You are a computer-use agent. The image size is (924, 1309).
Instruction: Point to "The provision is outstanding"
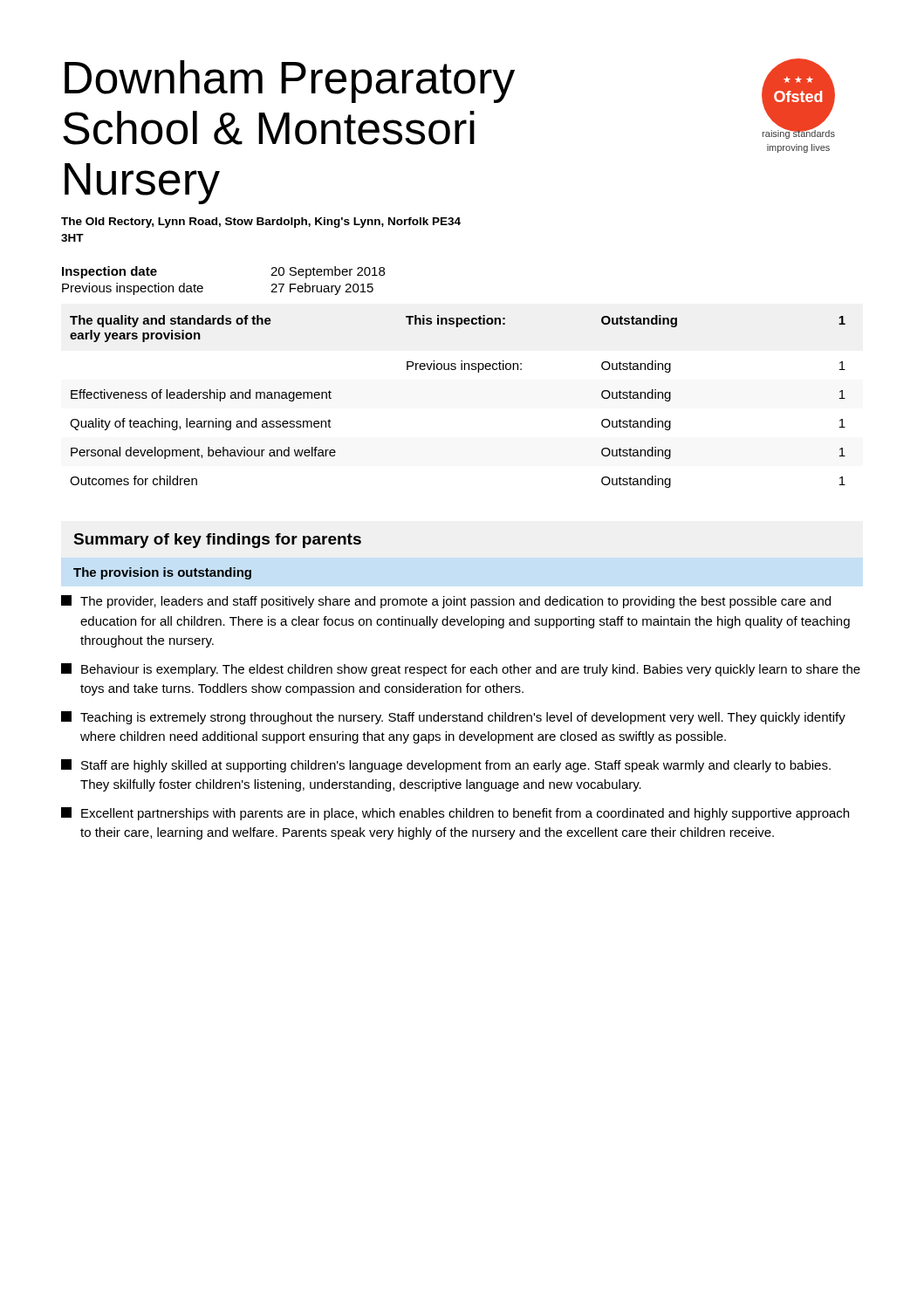pos(162,573)
